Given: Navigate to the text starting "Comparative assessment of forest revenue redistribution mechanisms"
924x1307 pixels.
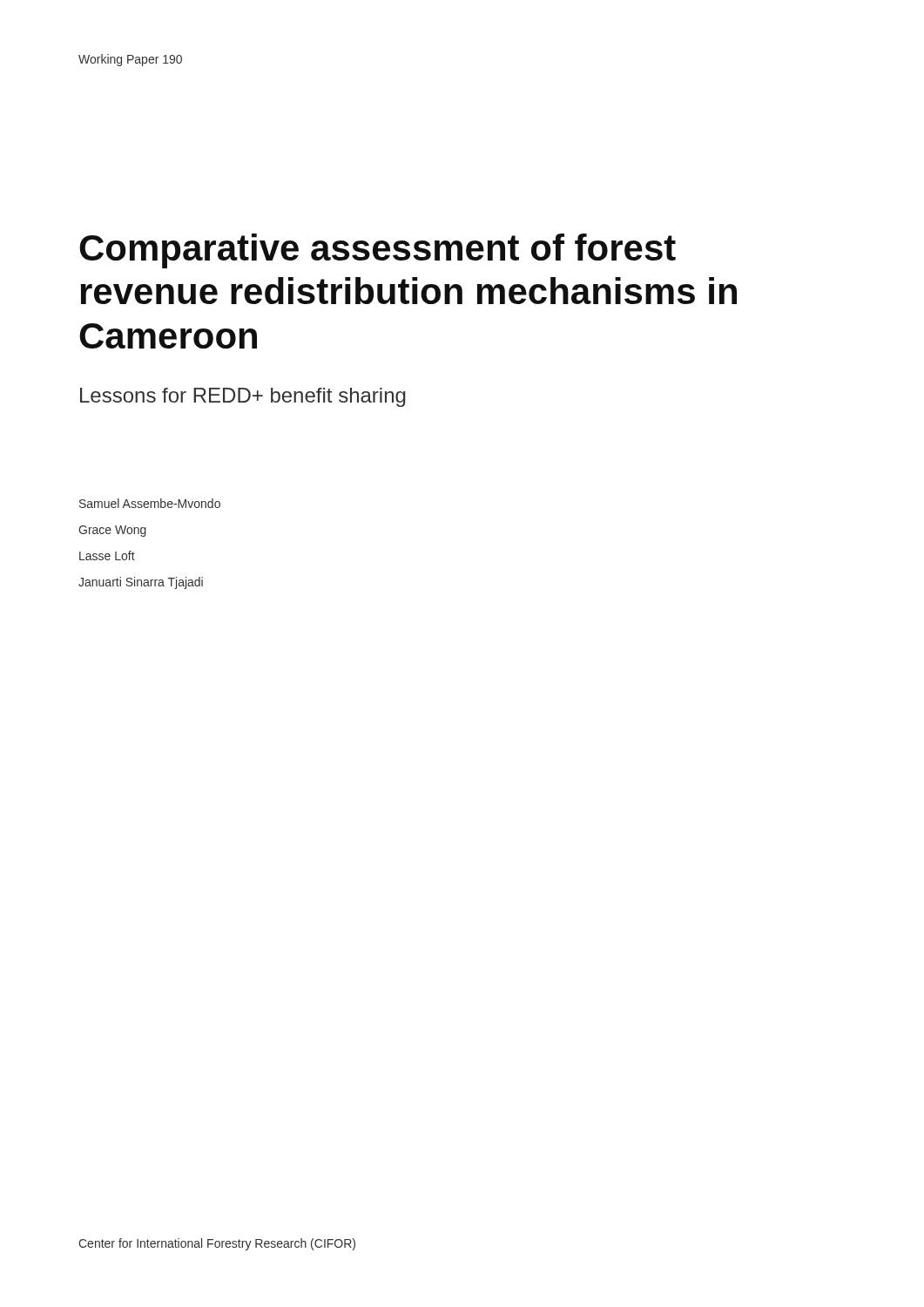Looking at the screenshot, I should pos(409,292).
